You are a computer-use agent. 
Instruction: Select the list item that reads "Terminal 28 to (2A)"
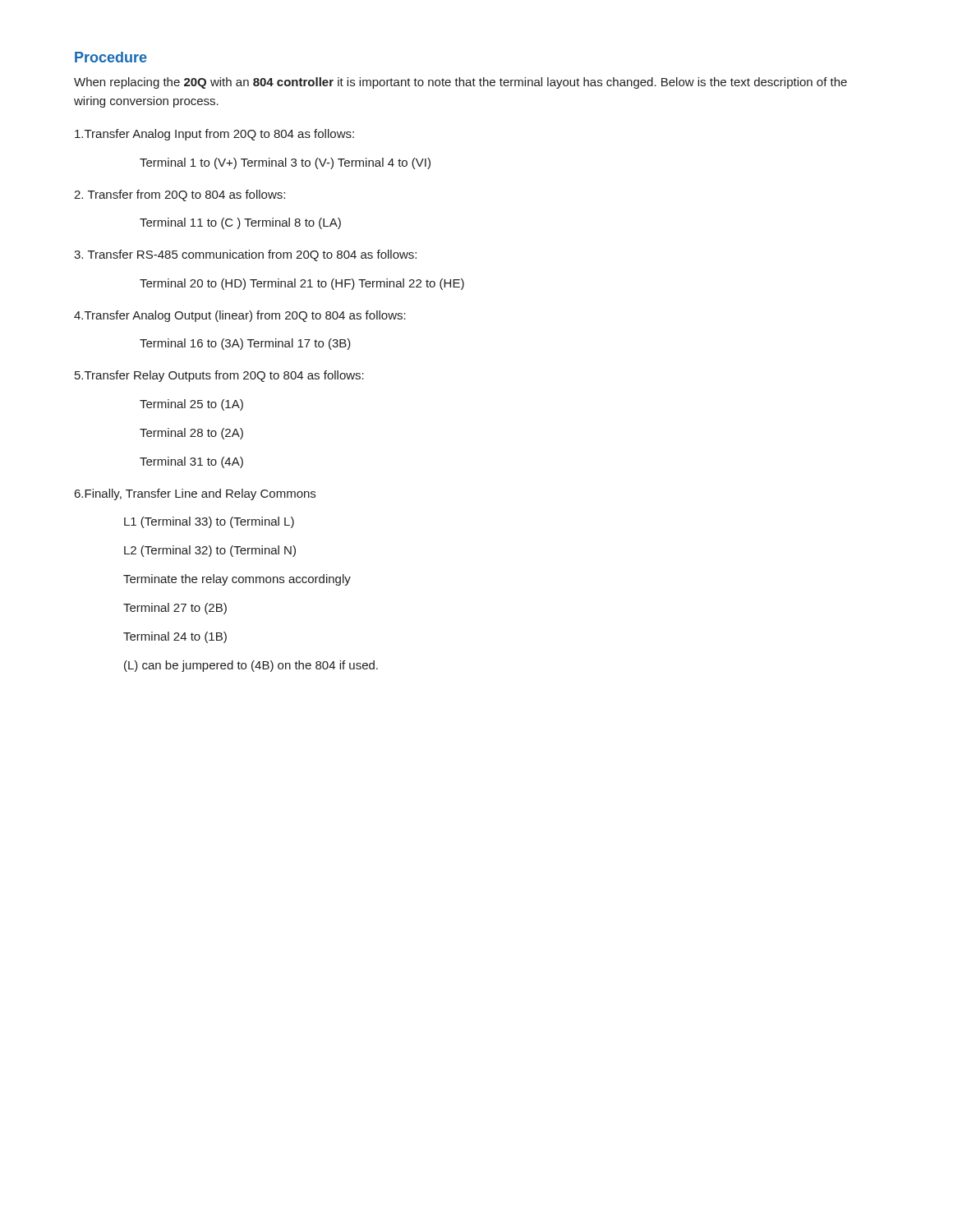pyautogui.click(x=192, y=432)
